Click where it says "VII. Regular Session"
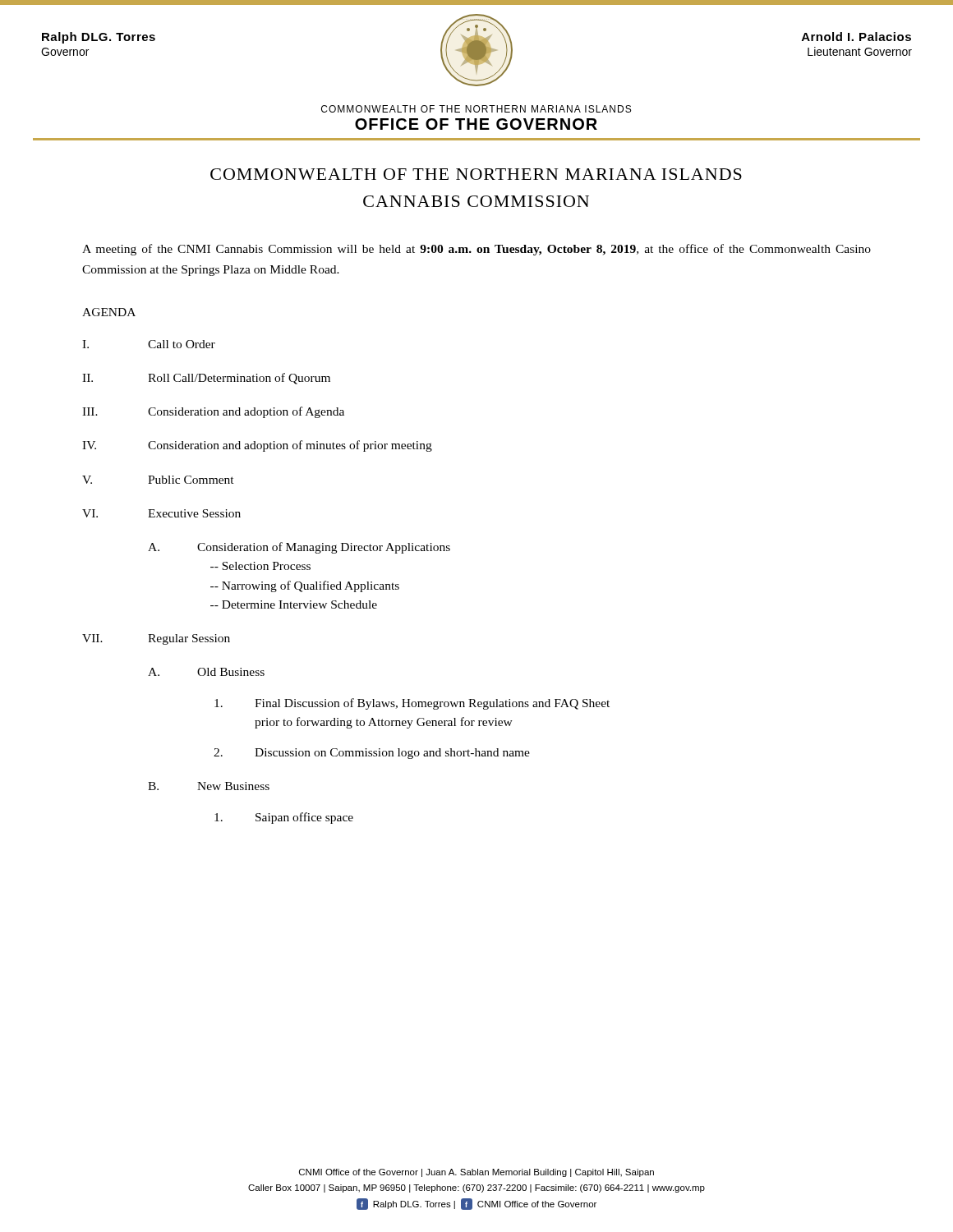 click(x=156, y=639)
